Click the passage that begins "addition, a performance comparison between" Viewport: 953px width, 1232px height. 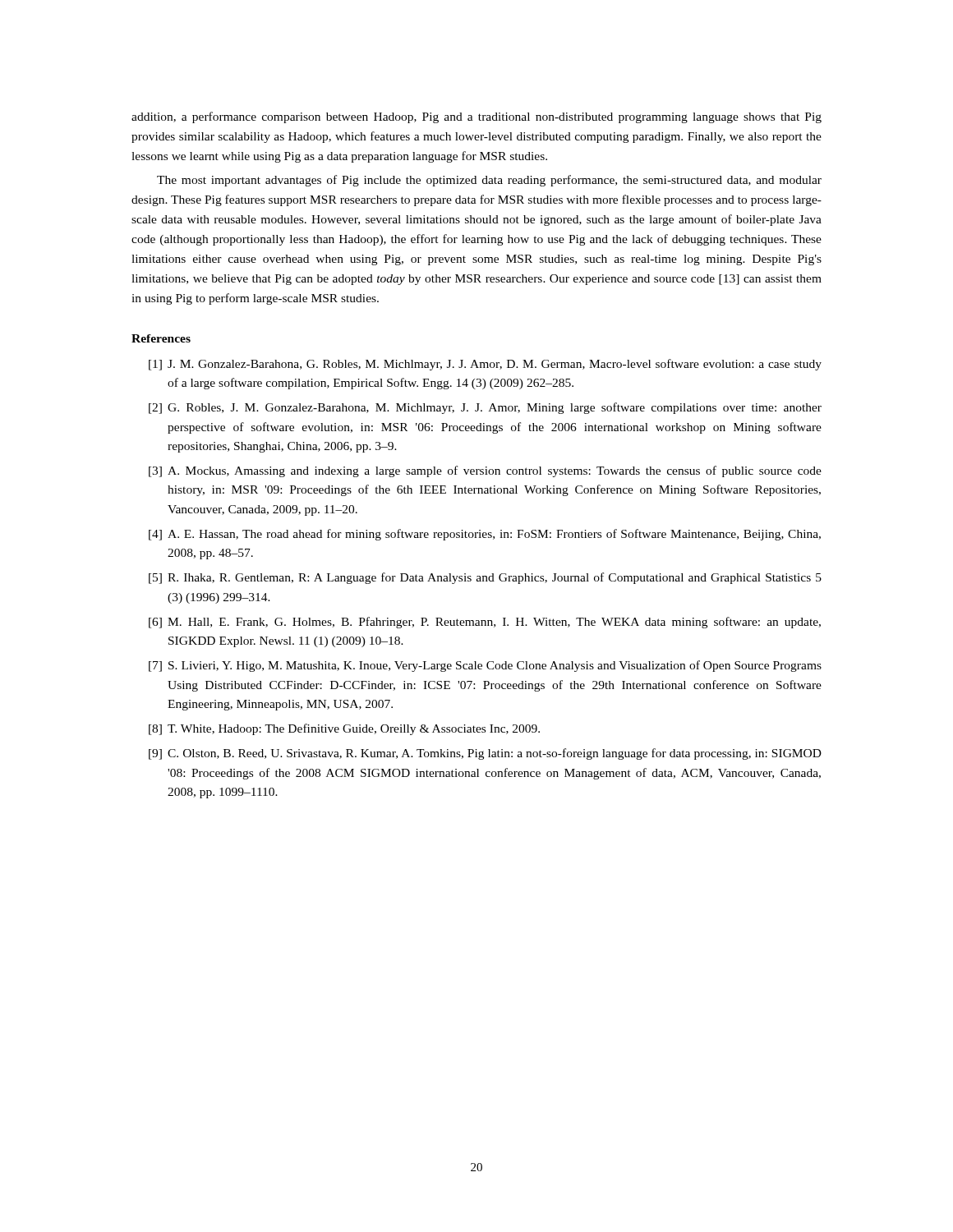pos(476,207)
